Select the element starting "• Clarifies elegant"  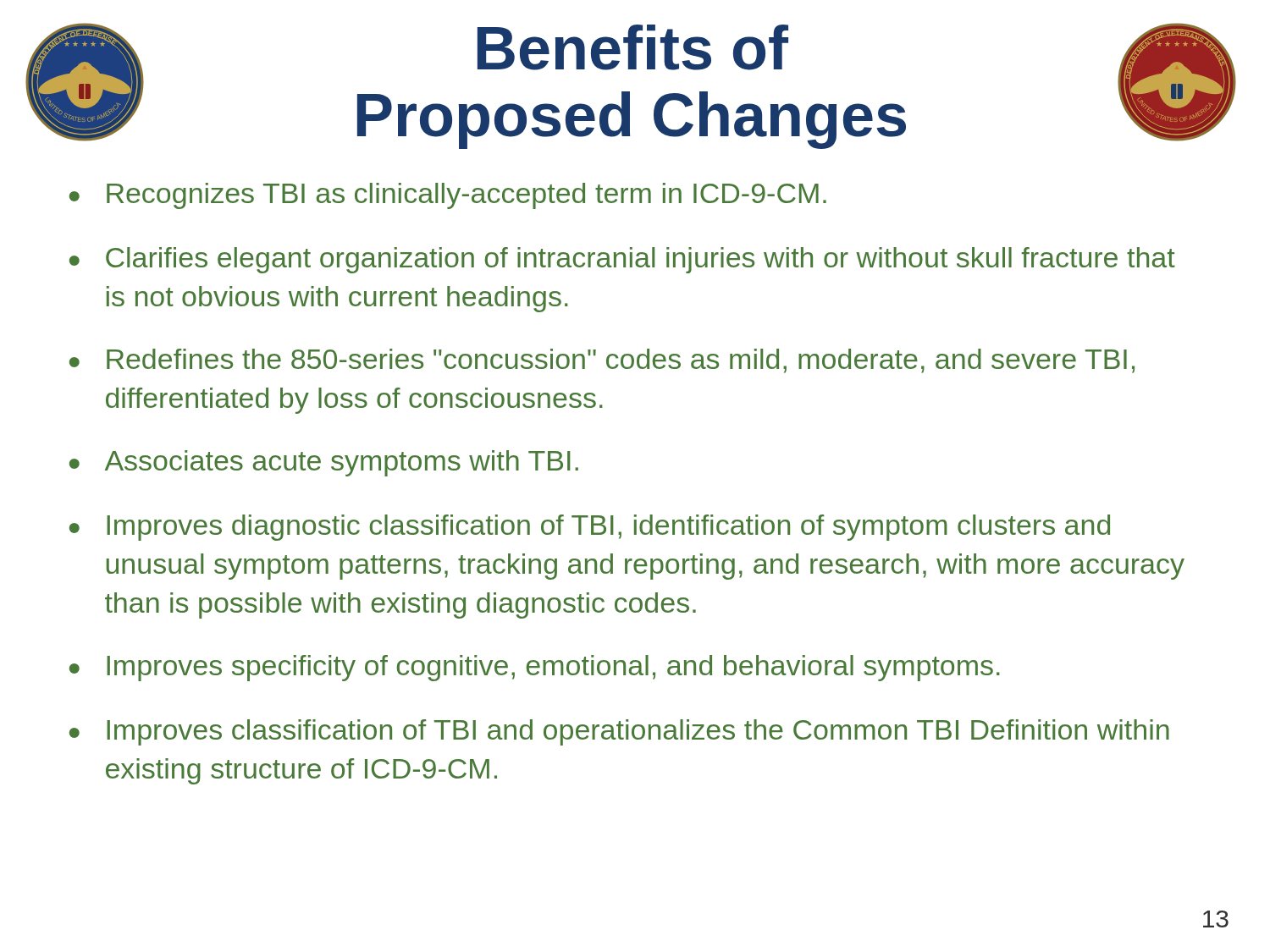pyautogui.click(x=635, y=278)
